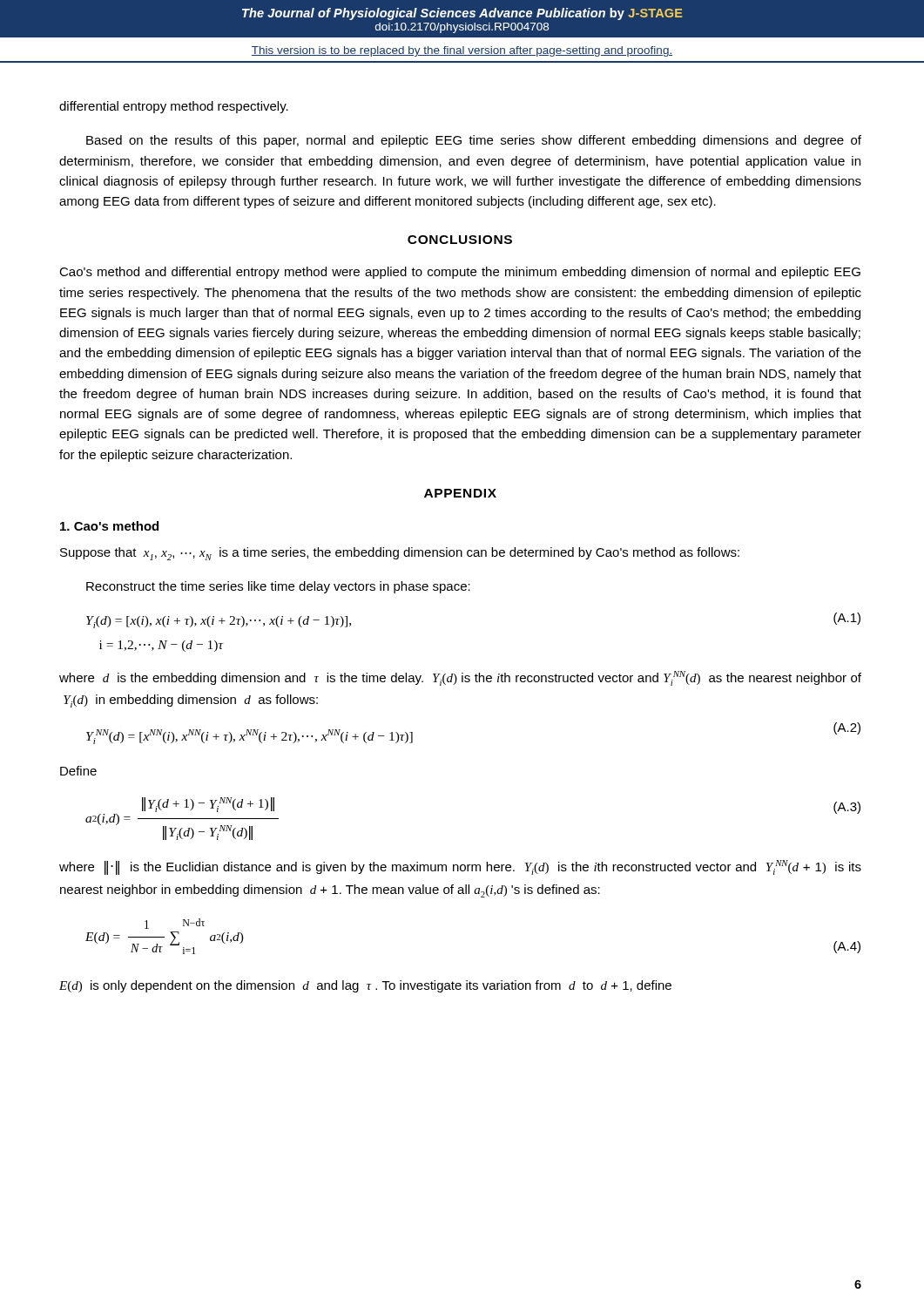Locate the block of text that opens with "Cao's method and differential entropy method were"

click(x=460, y=363)
